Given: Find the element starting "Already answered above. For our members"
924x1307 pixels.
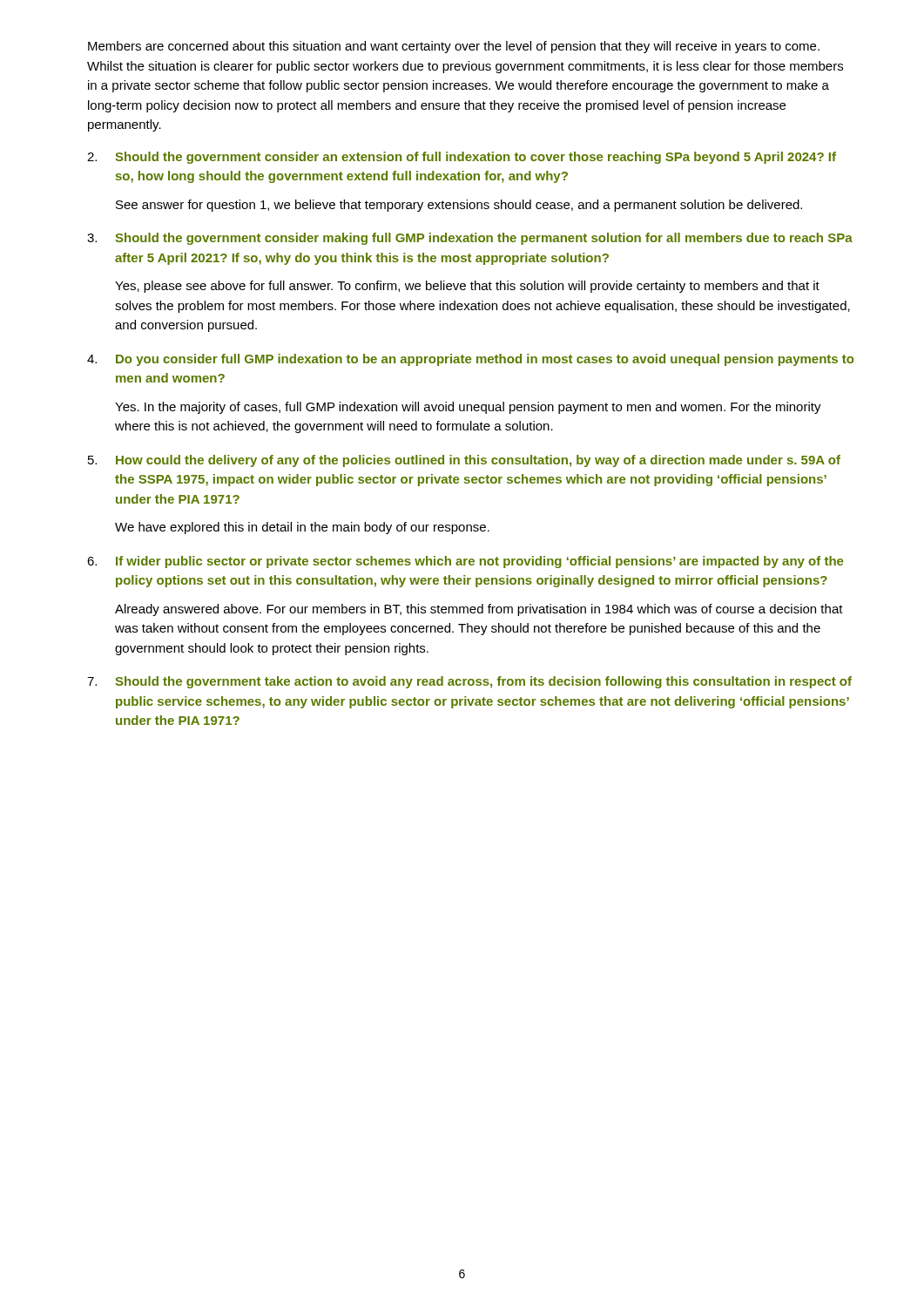Looking at the screenshot, I should [x=479, y=628].
